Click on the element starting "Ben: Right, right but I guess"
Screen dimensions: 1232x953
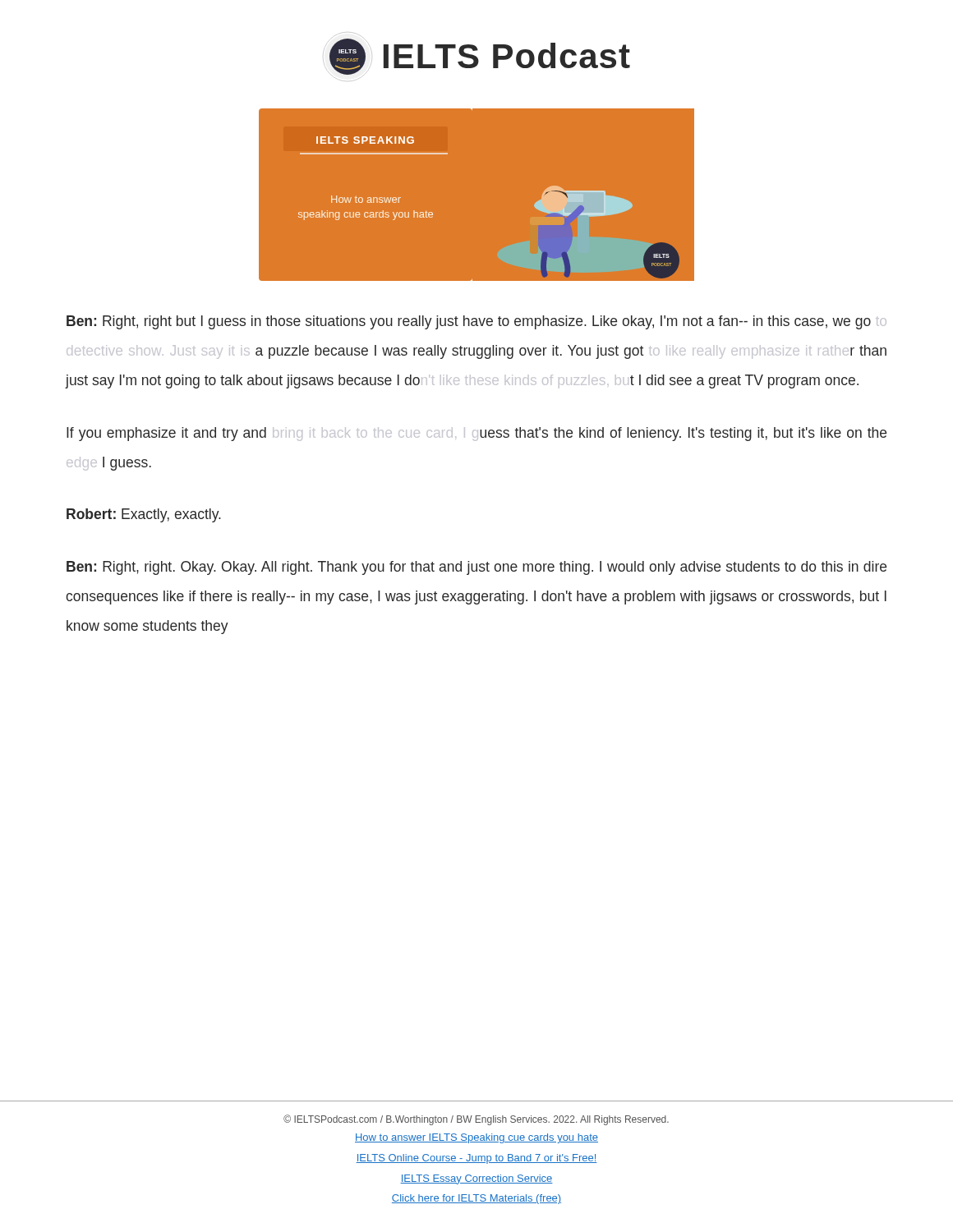(x=476, y=351)
